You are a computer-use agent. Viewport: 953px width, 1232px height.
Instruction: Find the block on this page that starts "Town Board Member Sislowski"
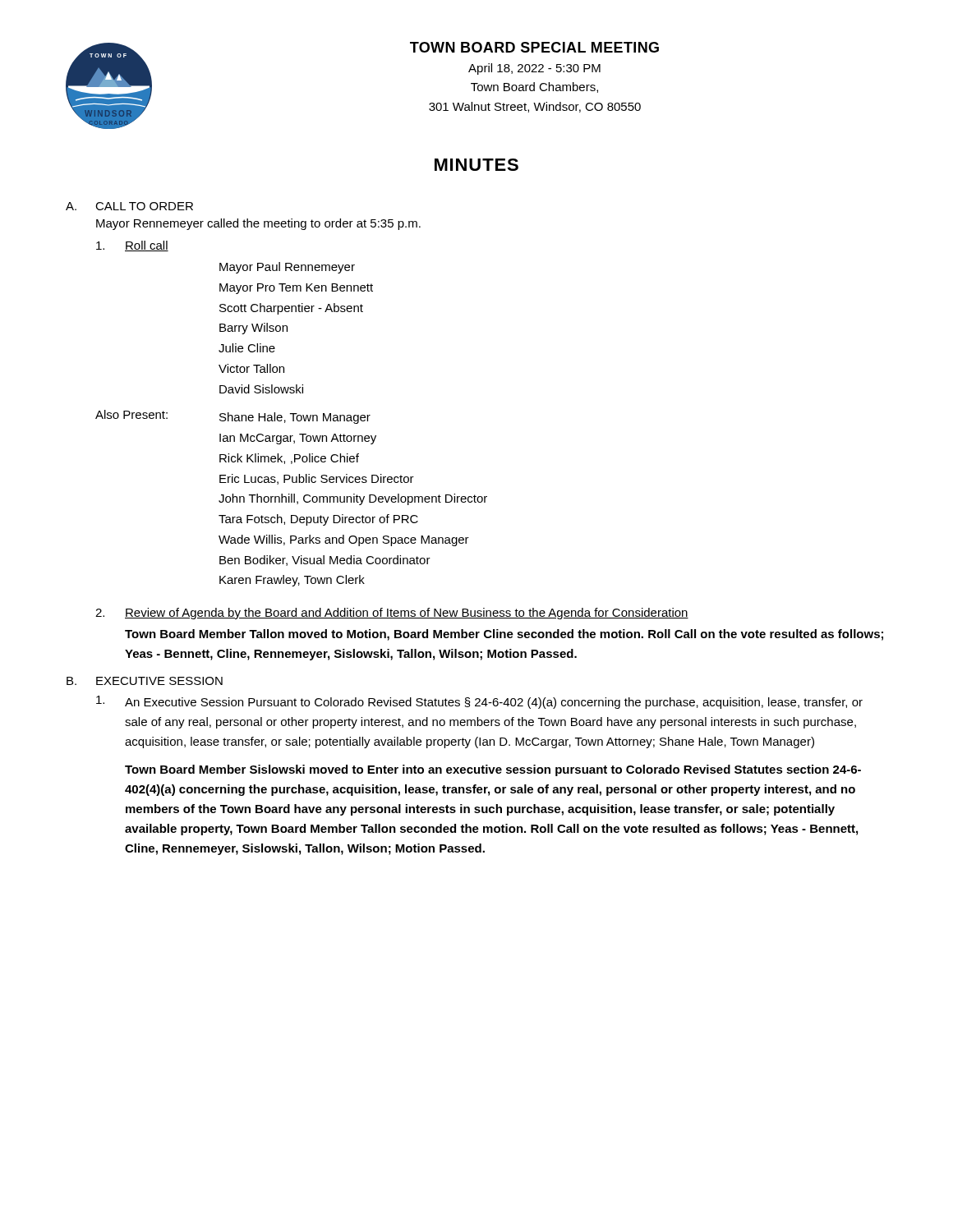493,809
